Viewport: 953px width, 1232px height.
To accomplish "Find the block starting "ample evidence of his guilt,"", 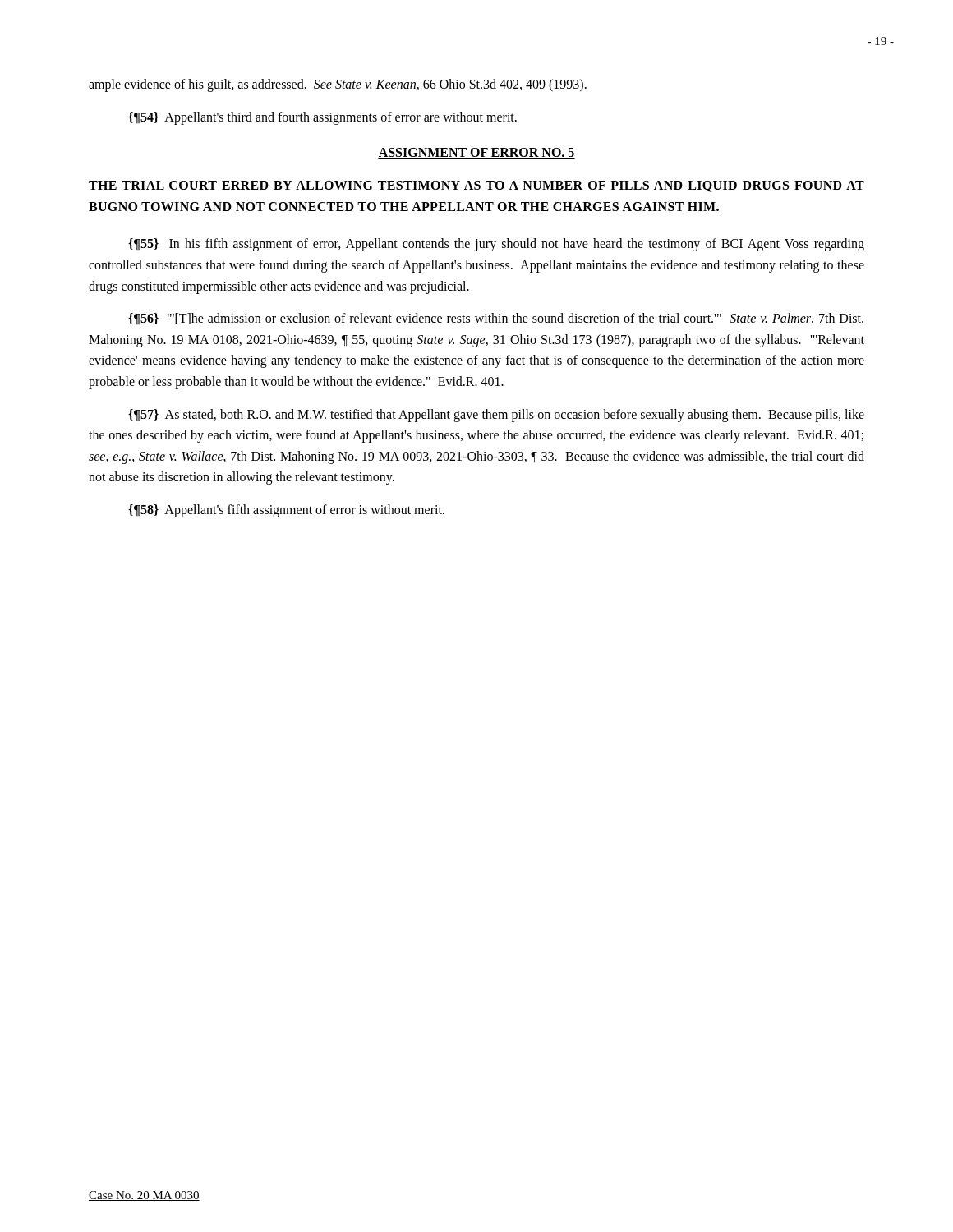I will pyautogui.click(x=338, y=84).
